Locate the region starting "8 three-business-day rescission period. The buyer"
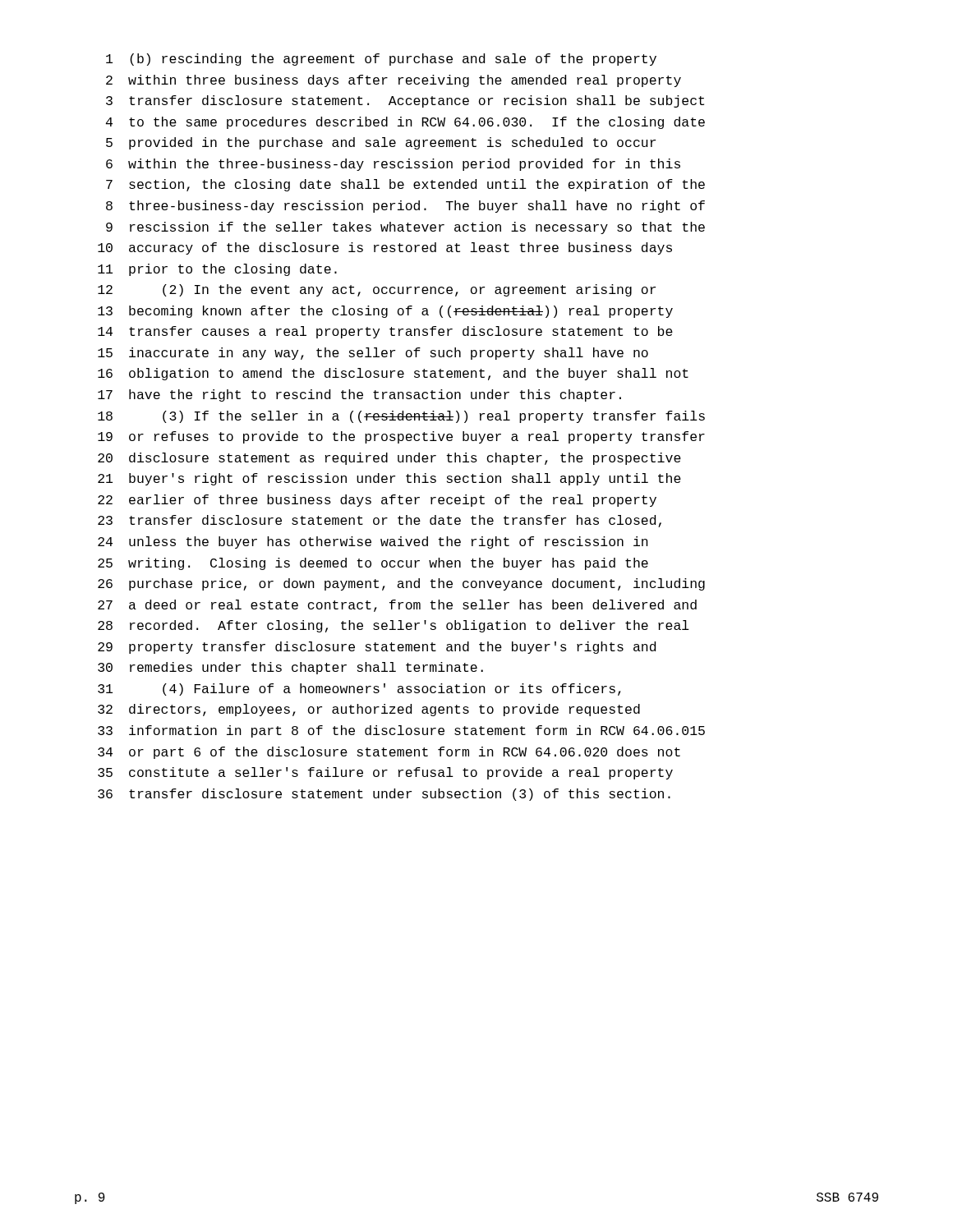Screen dimensions: 1232x953 click(x=476, y=207)
